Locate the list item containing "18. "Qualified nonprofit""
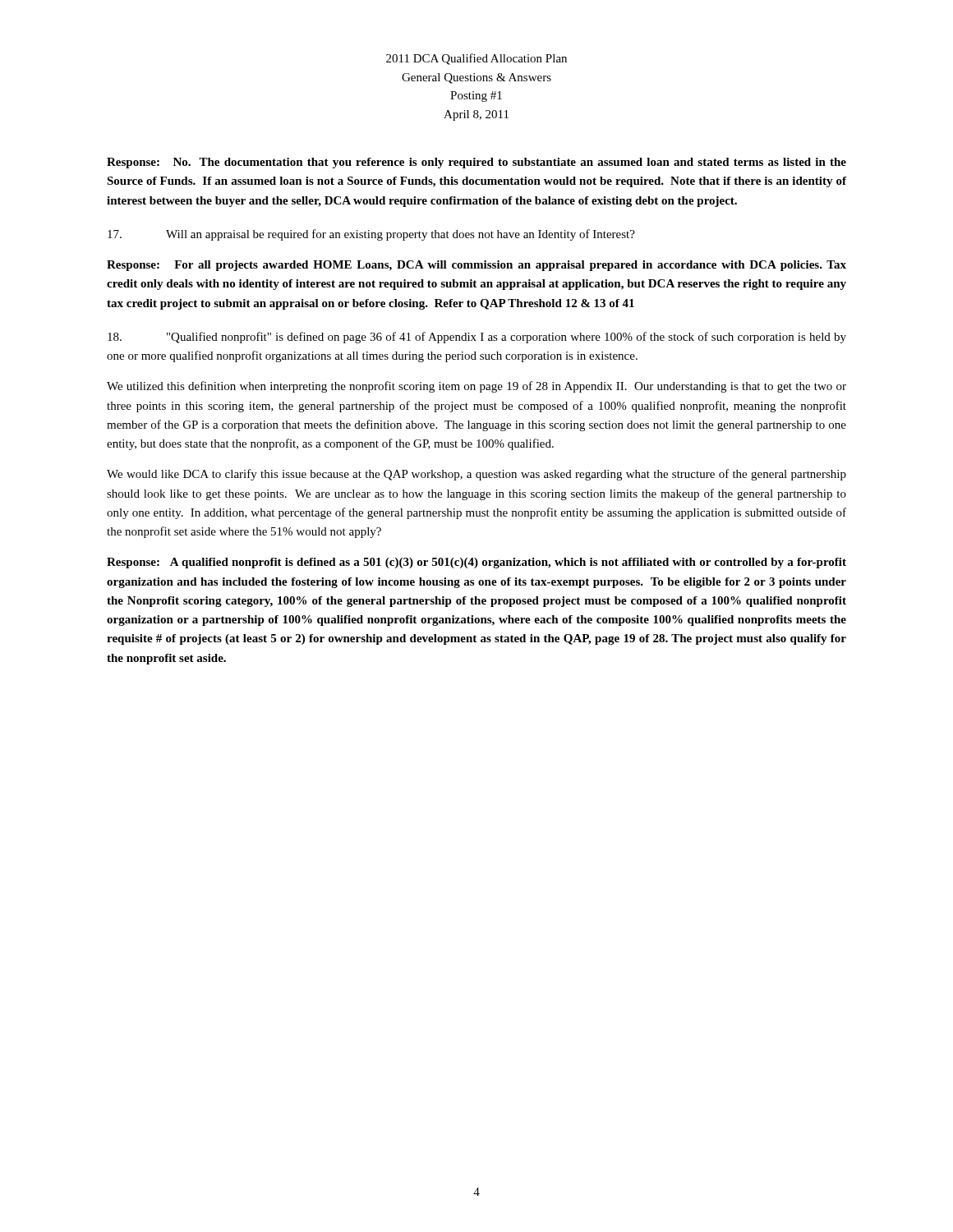 pyautogui.click(x=476, y=345)
